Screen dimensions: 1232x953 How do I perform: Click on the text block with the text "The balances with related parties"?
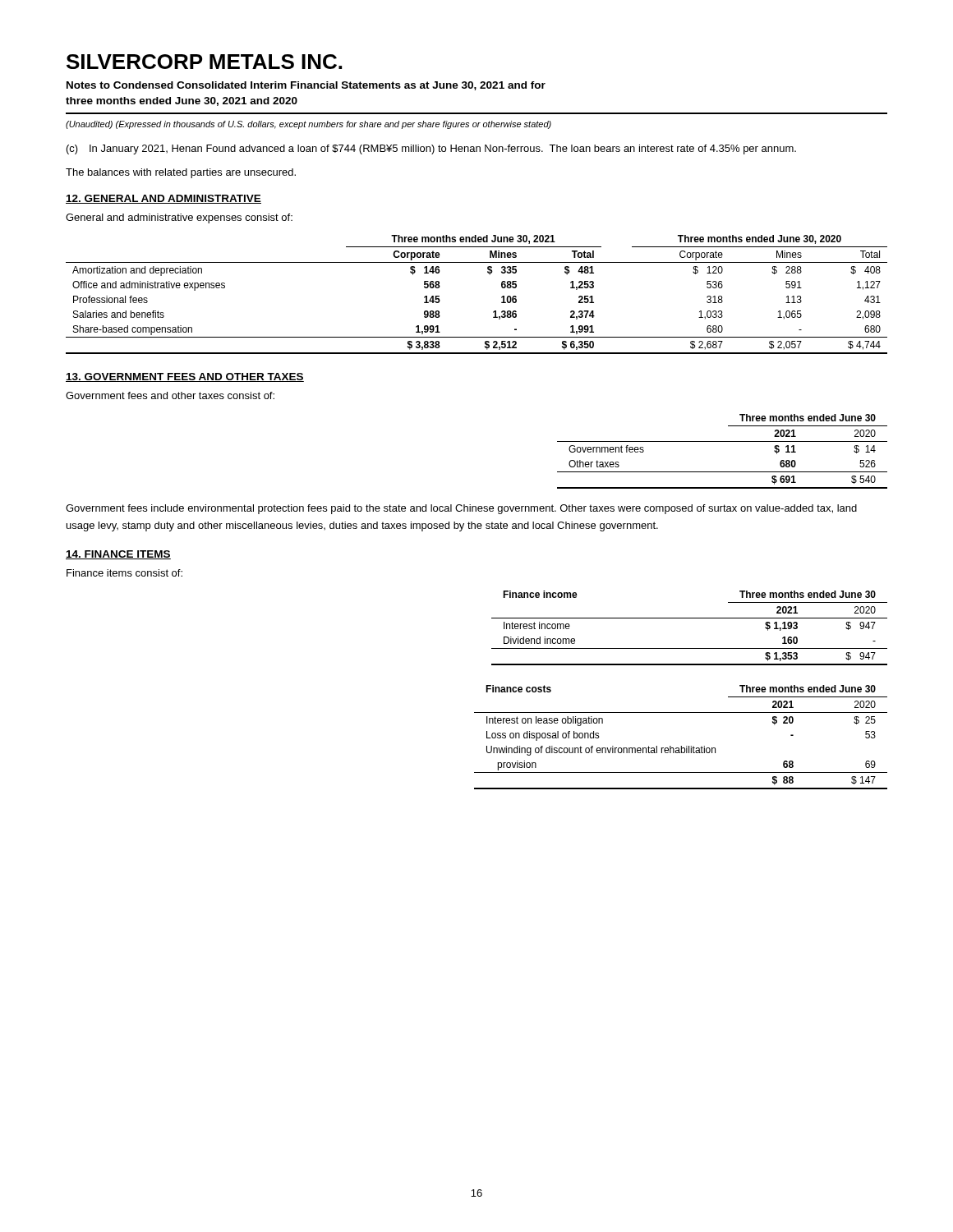pos(181,172)
